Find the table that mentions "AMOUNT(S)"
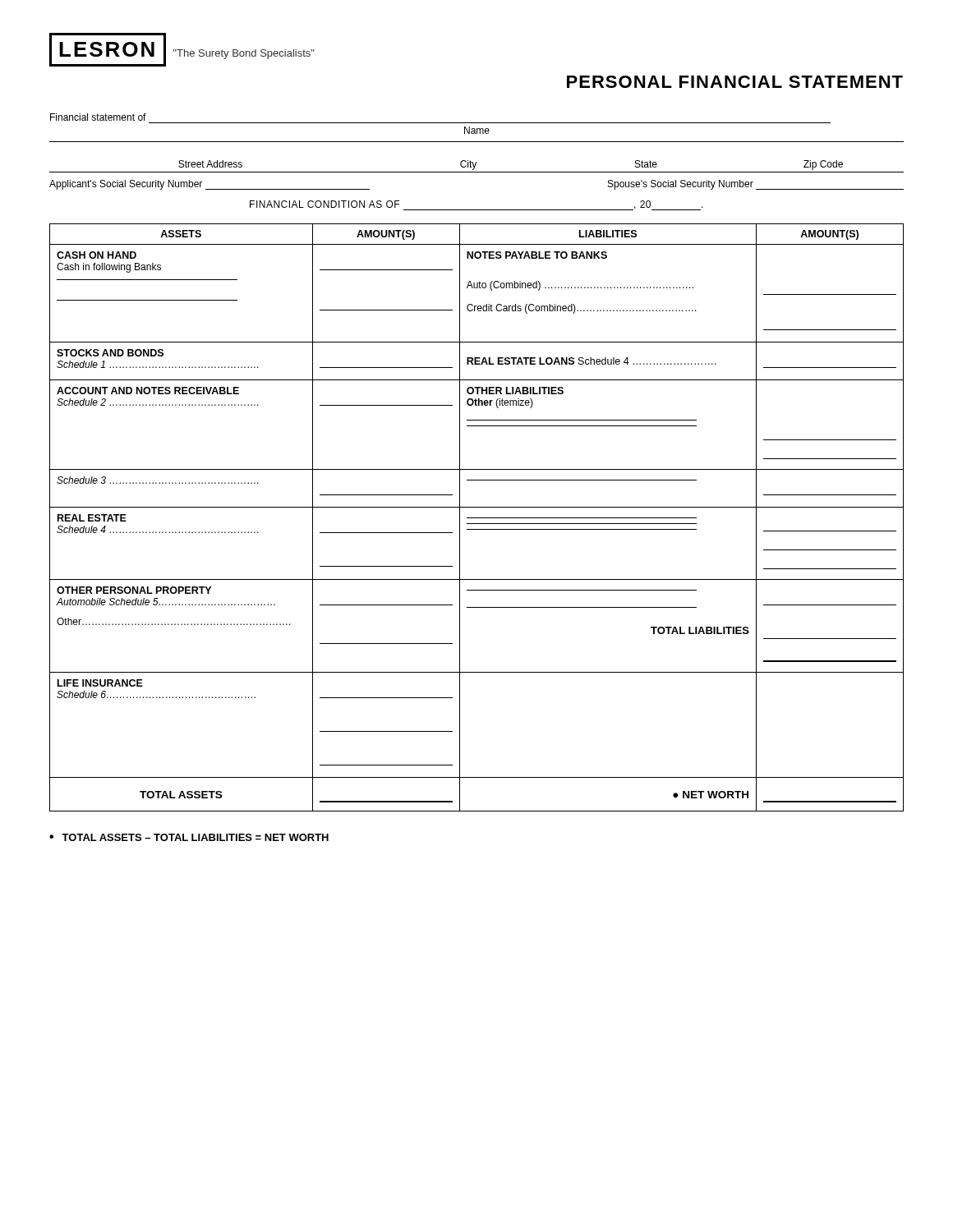Image resolution: width=953 pixels, height=1232 pixels. [x=476, y=517]
